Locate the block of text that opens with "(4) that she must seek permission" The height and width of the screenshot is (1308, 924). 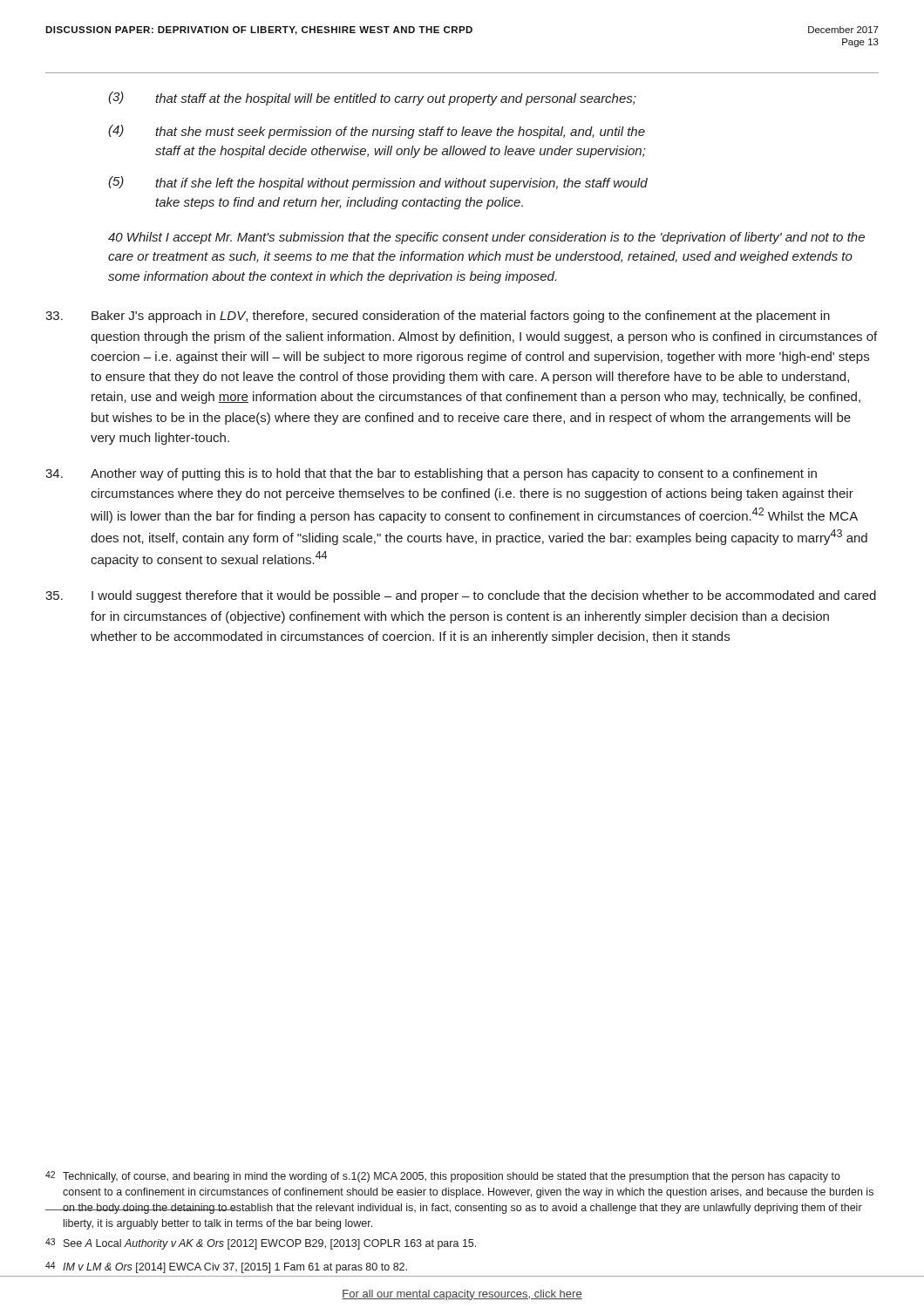pos(377,141)
